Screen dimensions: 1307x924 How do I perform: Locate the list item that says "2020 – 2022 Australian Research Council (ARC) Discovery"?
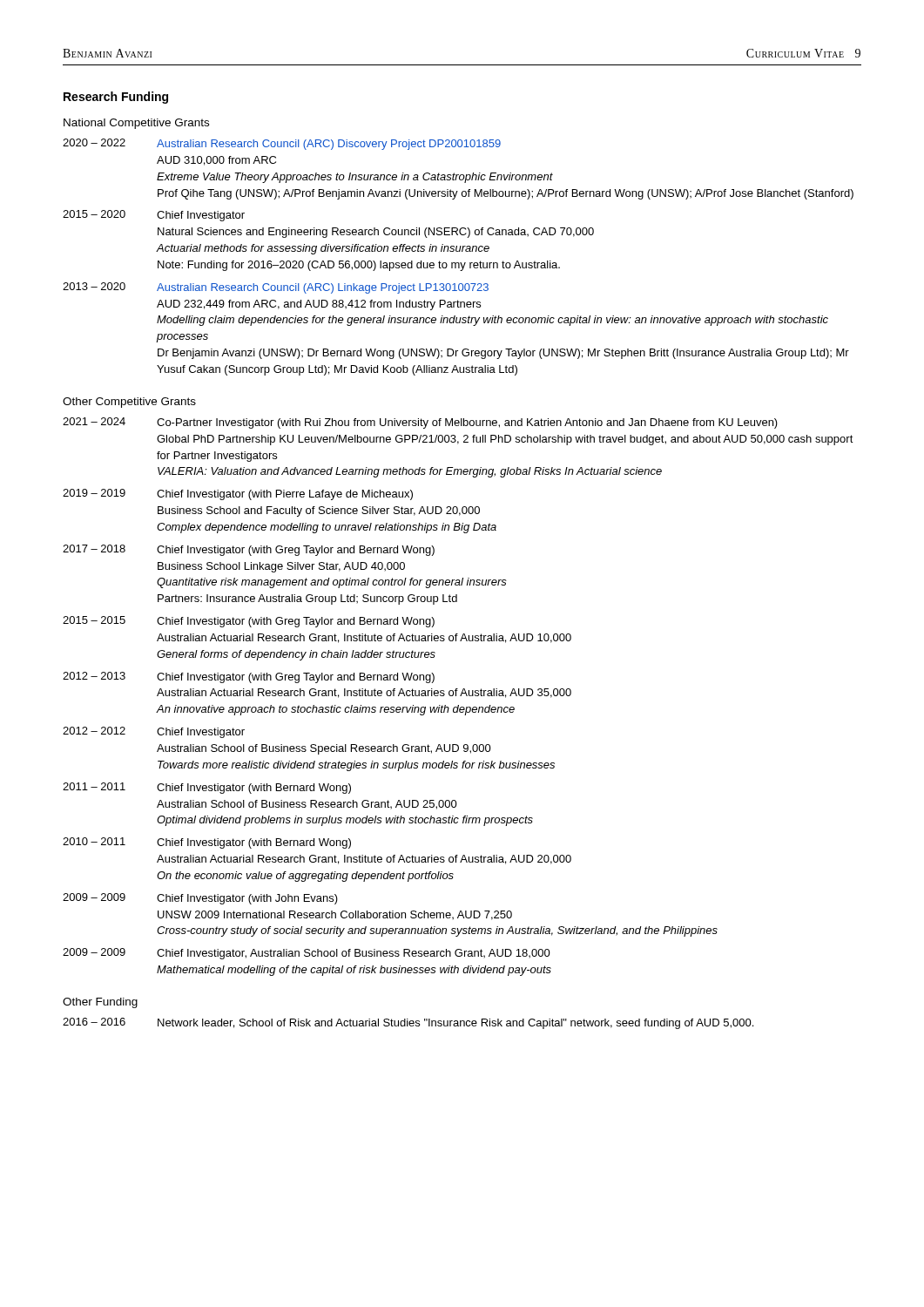(x=462, y=172)
